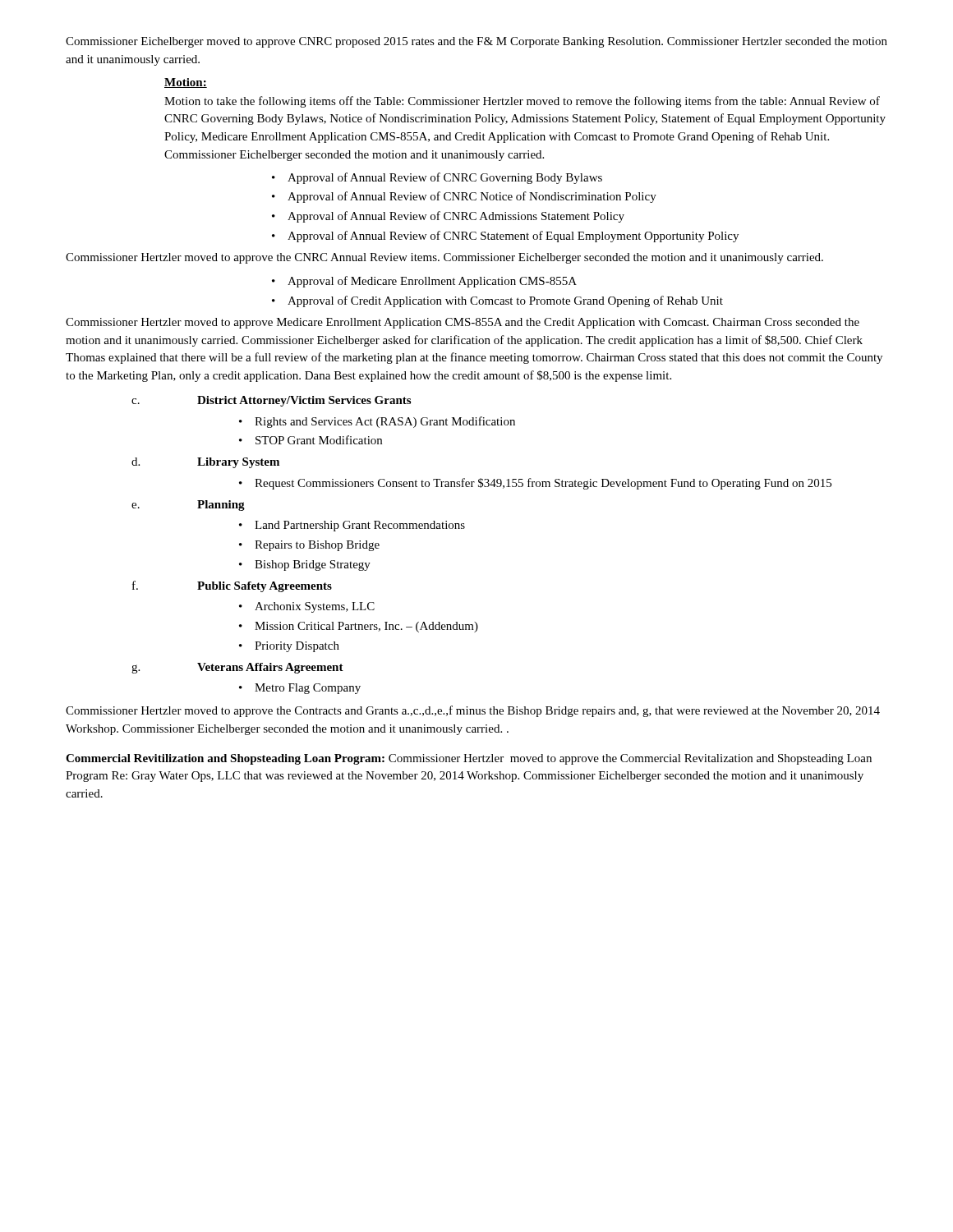Screen dimensions: 1232x953
Task: Find the element starting "Commissioner Hertzler moved to approve Medicare Enrollment"
Action: (x=474, y=349)
